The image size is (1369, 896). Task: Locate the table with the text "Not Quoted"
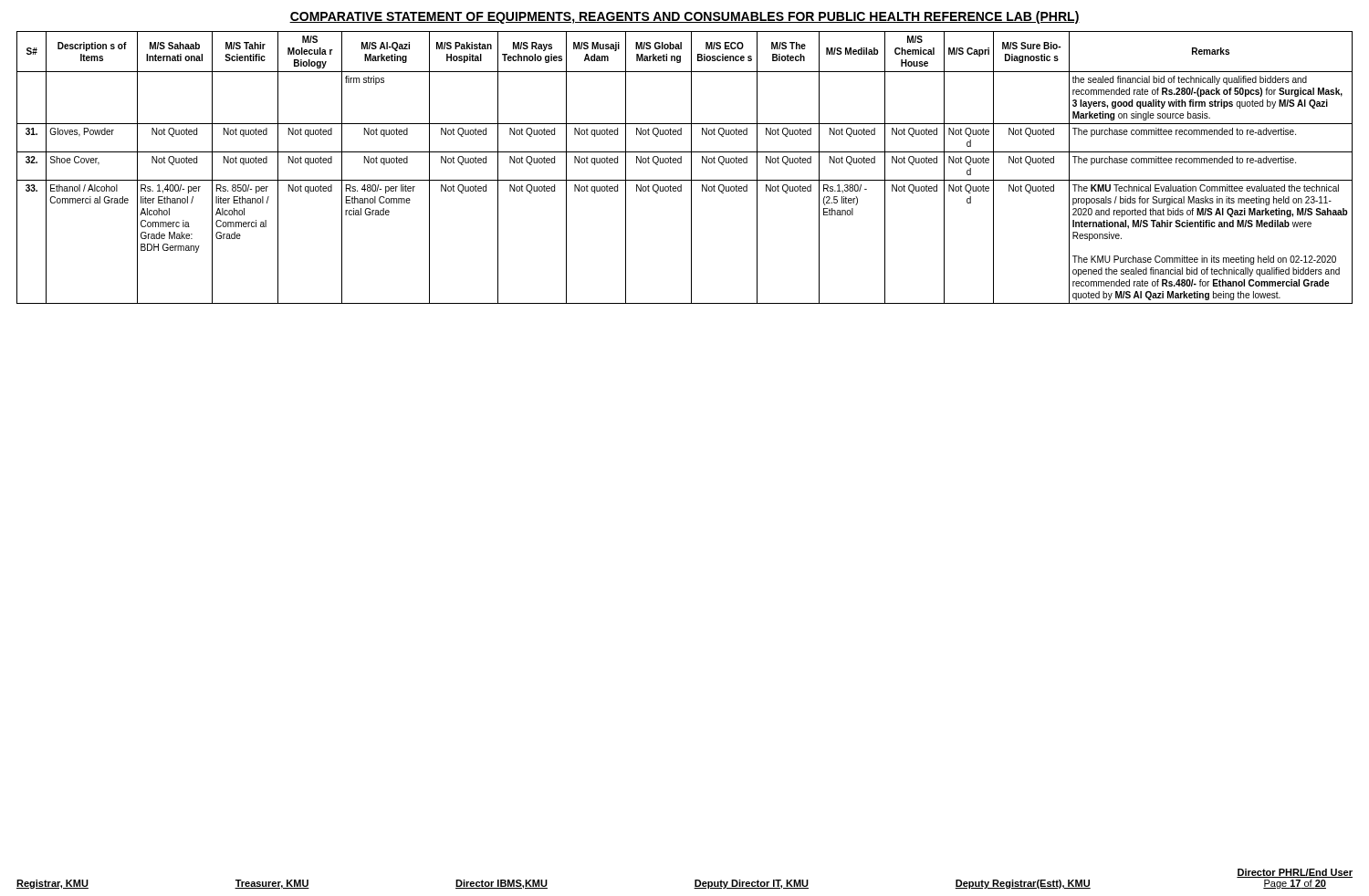tap(684, 167)
